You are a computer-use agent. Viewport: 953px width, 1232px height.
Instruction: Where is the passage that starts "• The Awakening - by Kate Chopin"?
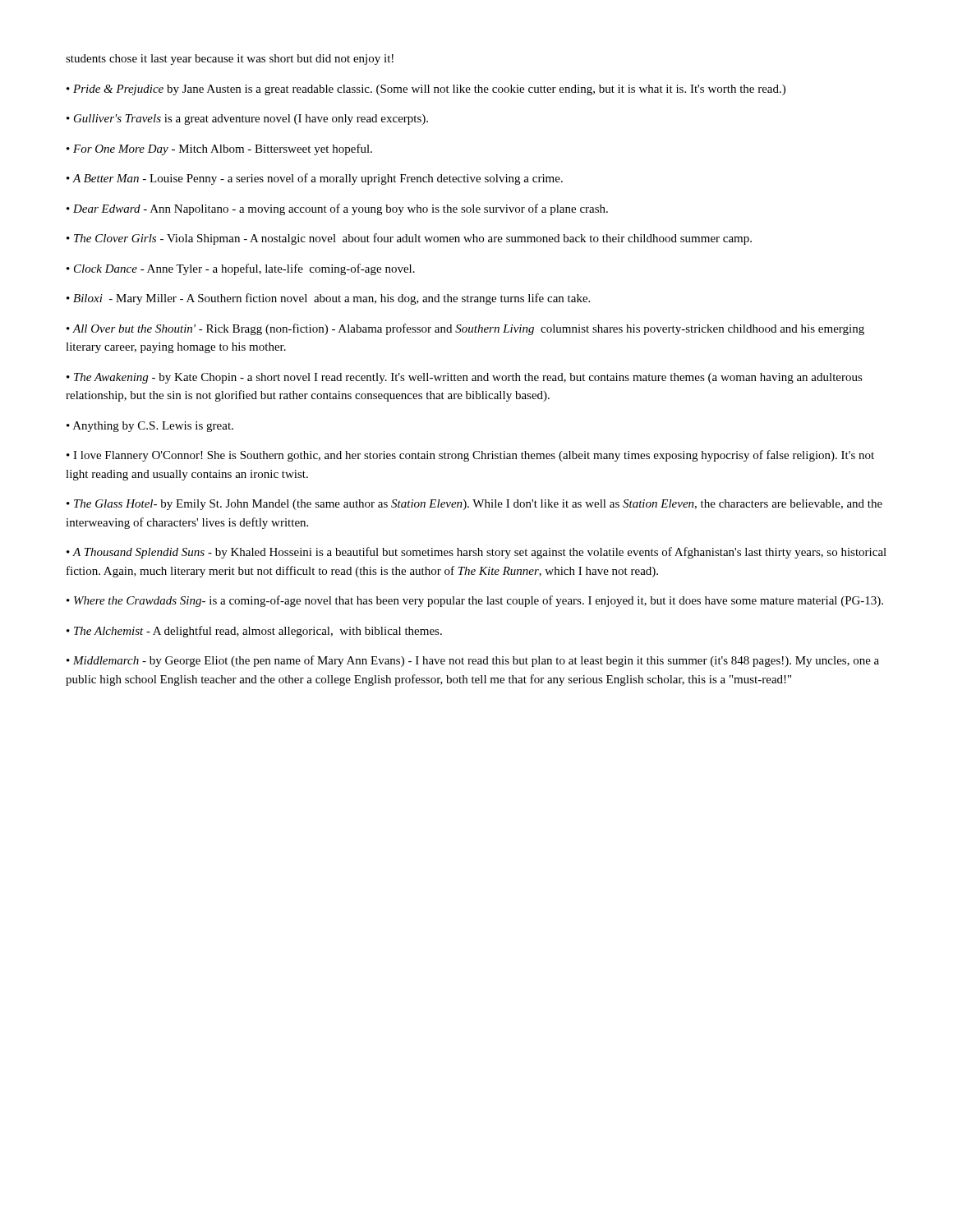(x=464, y=386)
